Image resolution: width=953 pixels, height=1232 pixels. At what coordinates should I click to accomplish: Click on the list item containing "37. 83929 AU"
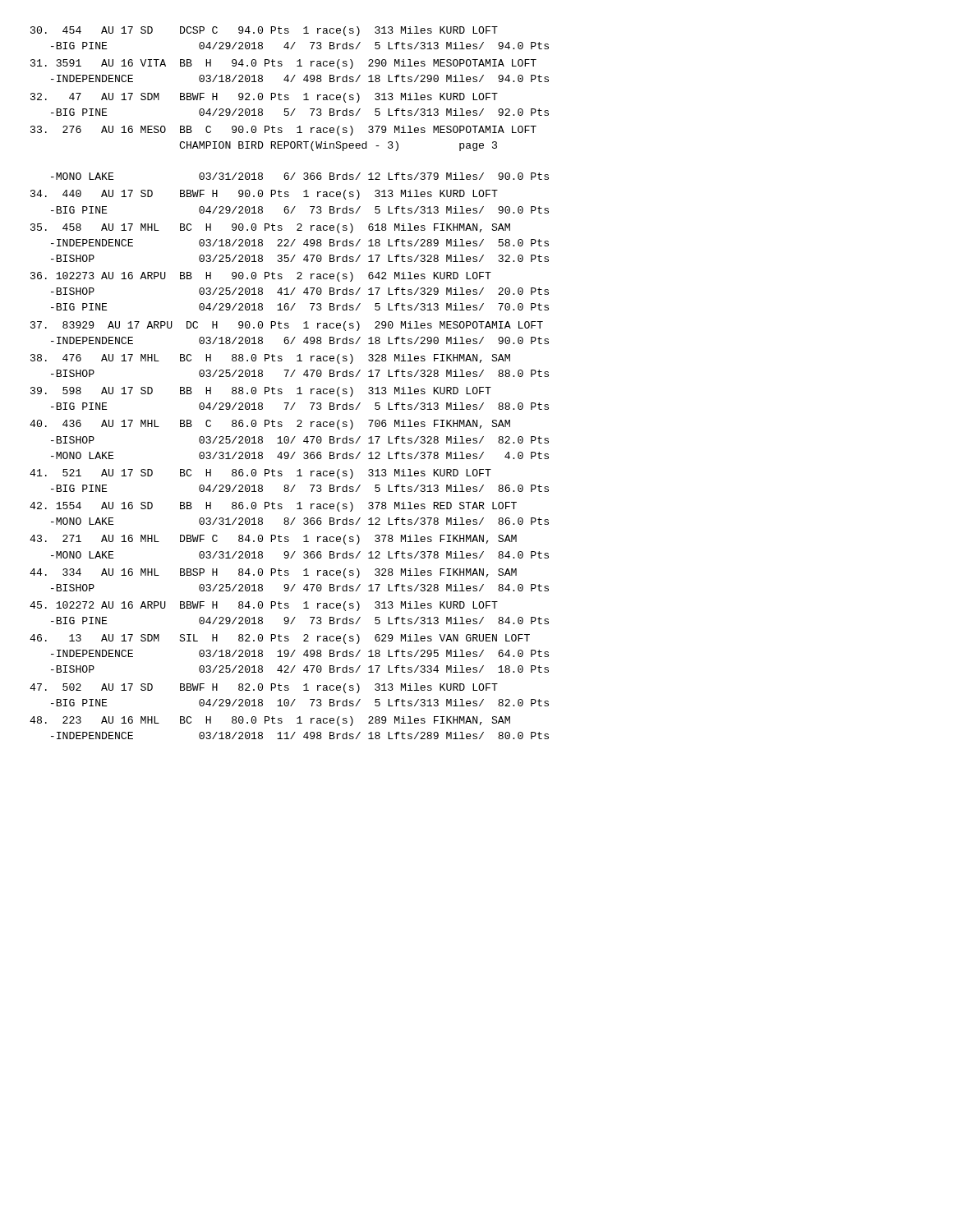(x=476, y=333)
